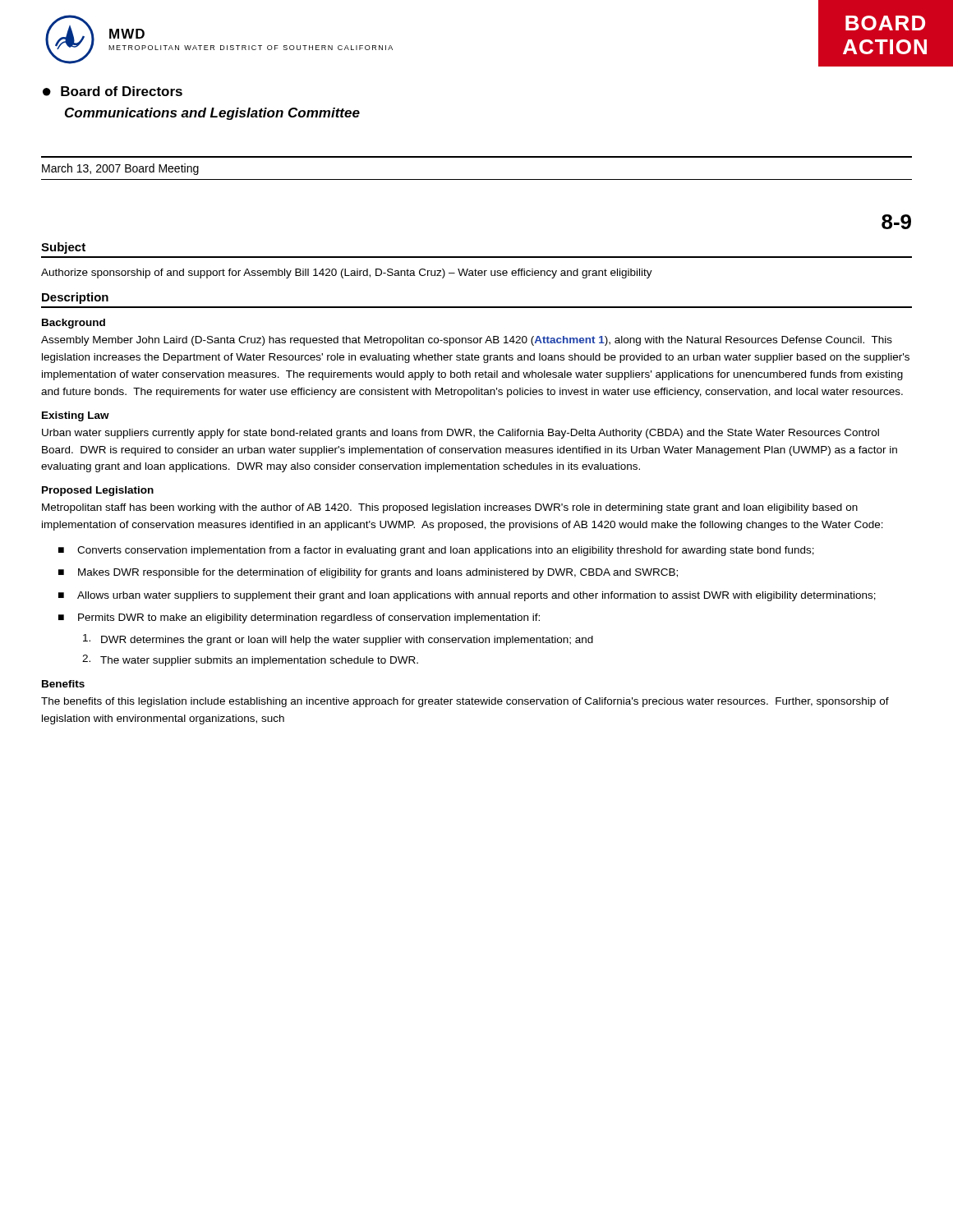
Task: Point to the block starting "■ Makes DWR responsible for"
Action: (368, 573)
